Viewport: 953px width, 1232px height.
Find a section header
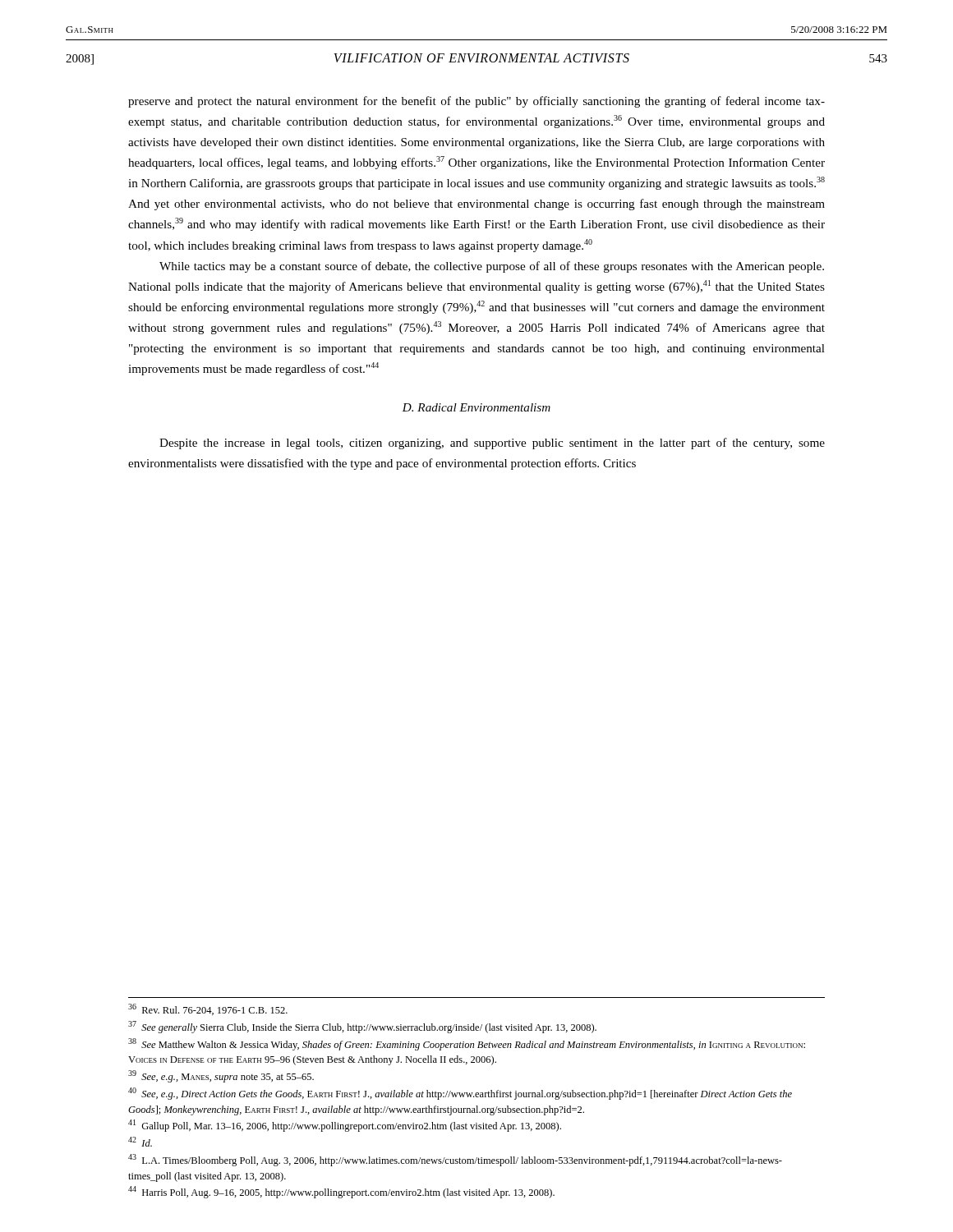click(476, 407)
